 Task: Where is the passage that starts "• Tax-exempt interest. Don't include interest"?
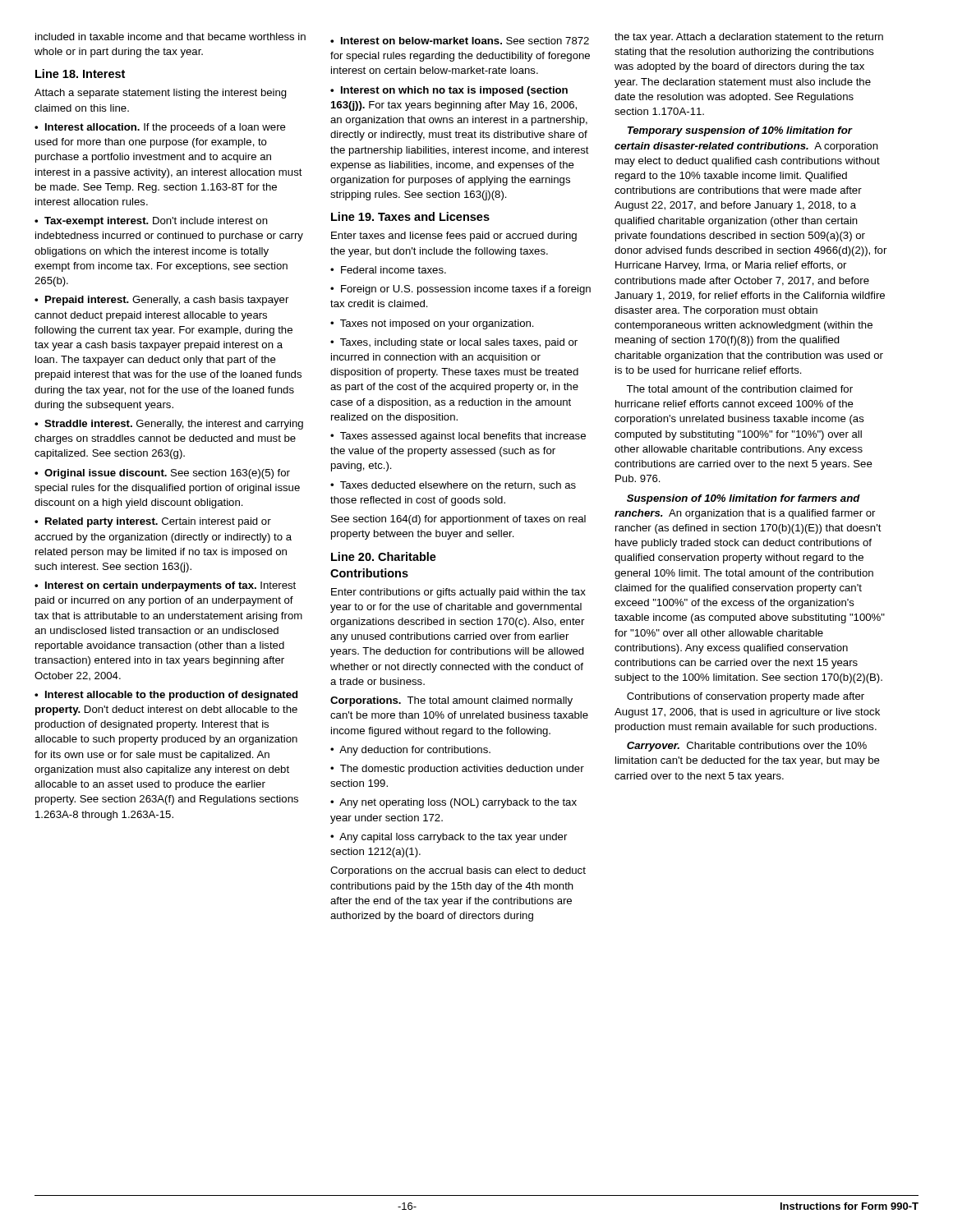(171, 251)
